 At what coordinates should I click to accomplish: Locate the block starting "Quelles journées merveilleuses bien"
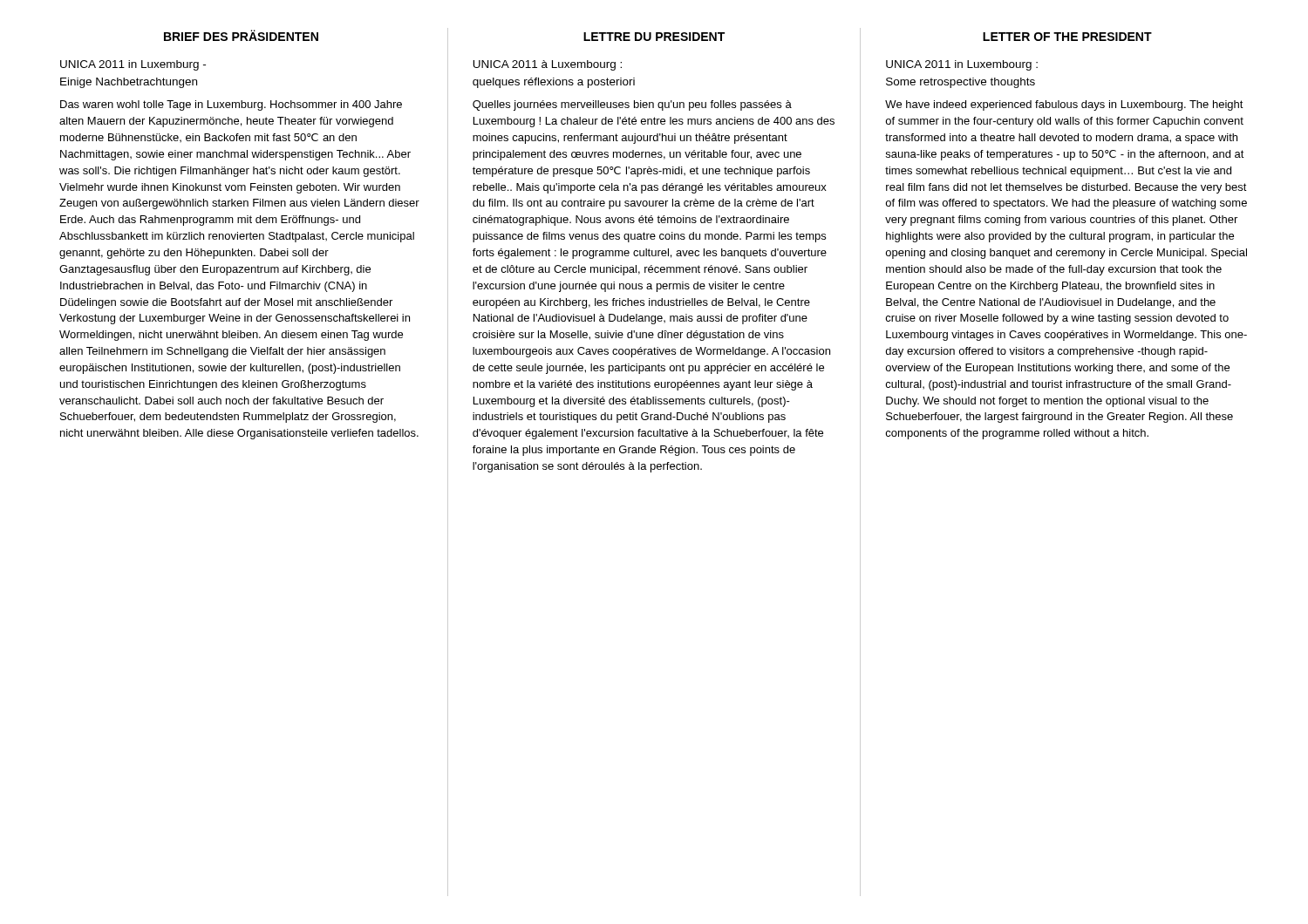[654, 285]
